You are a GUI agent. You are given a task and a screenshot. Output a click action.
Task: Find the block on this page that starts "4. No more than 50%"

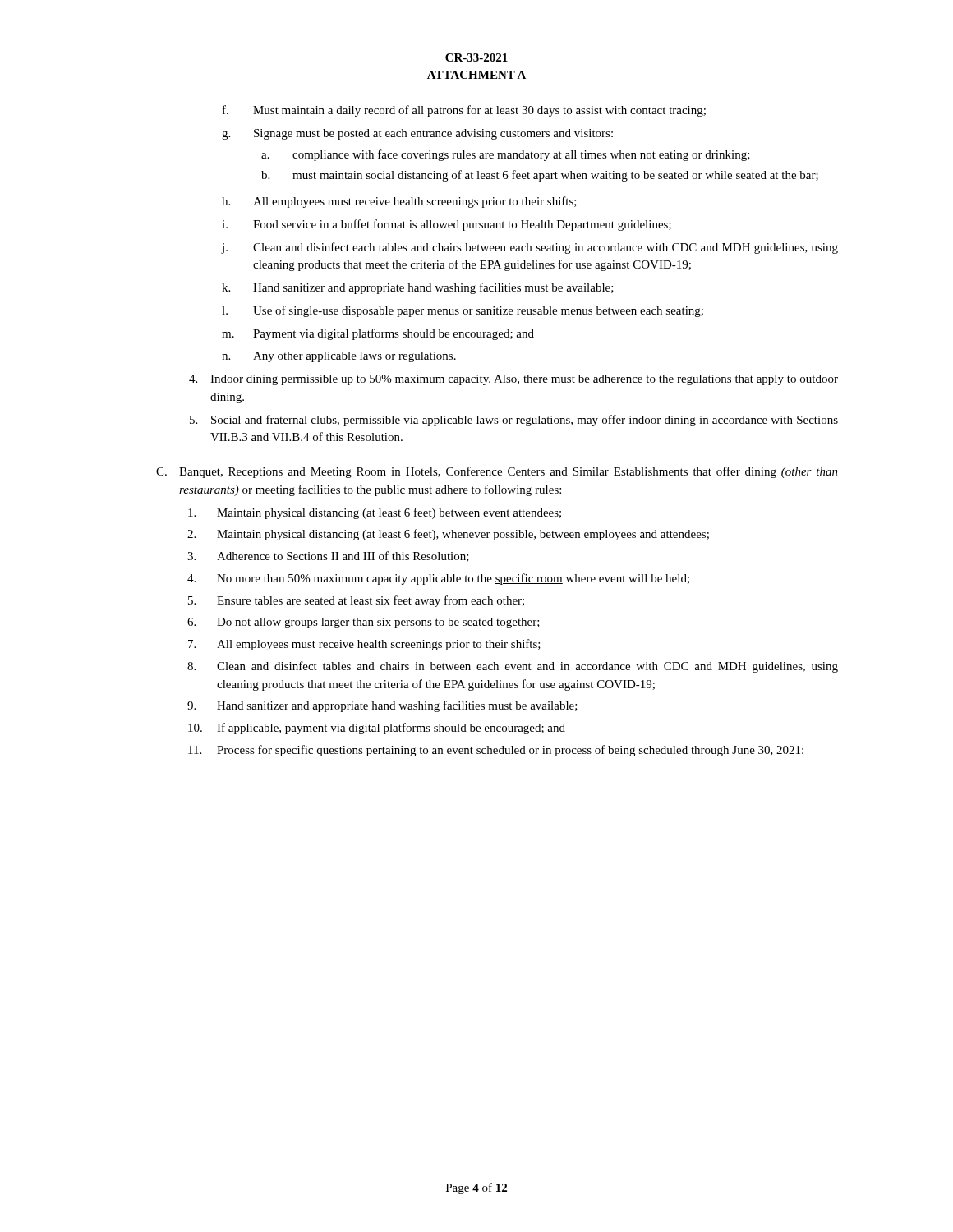tap(513, 579)
